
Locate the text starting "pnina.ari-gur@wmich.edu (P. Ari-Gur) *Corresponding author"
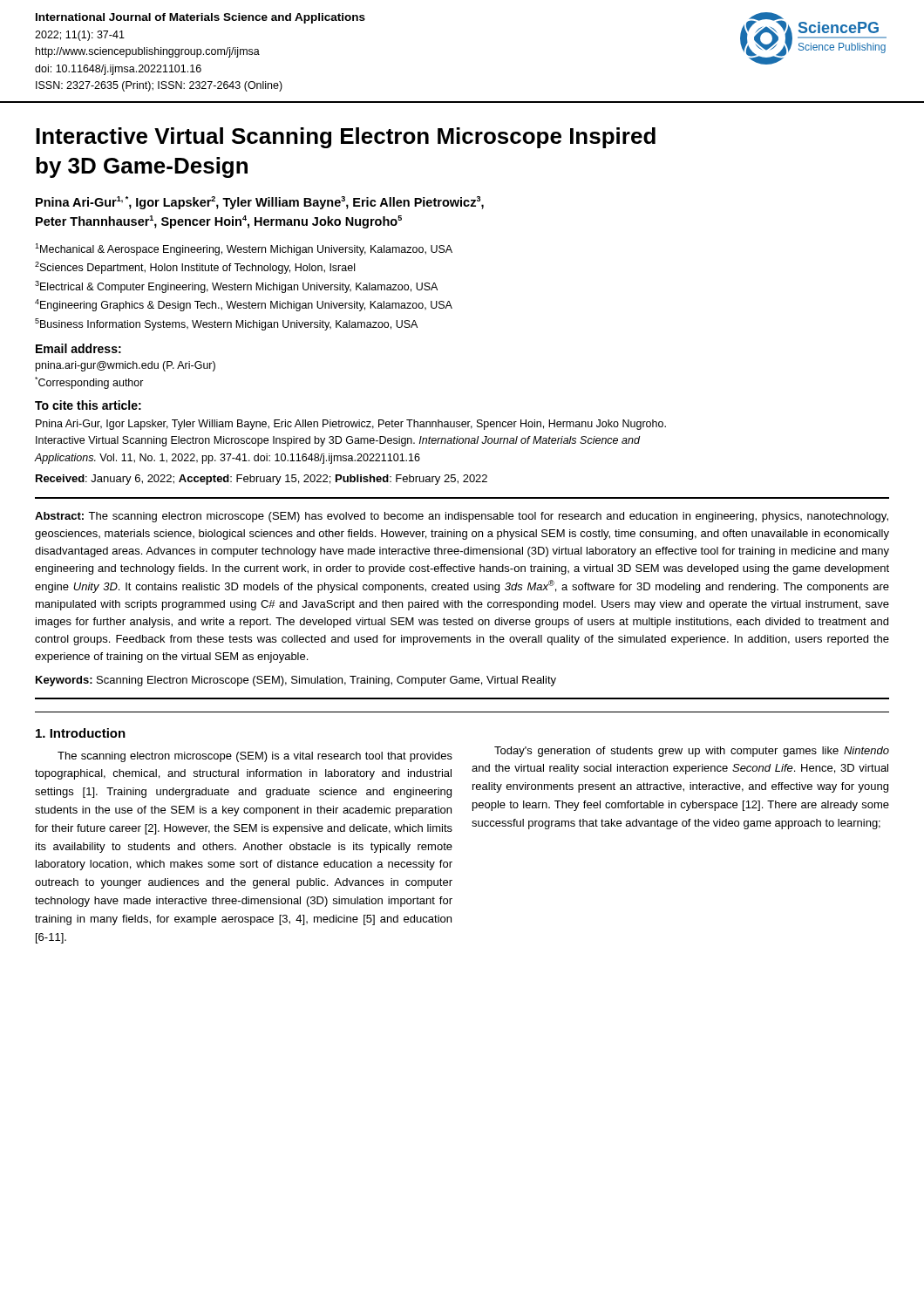(125, 374)
